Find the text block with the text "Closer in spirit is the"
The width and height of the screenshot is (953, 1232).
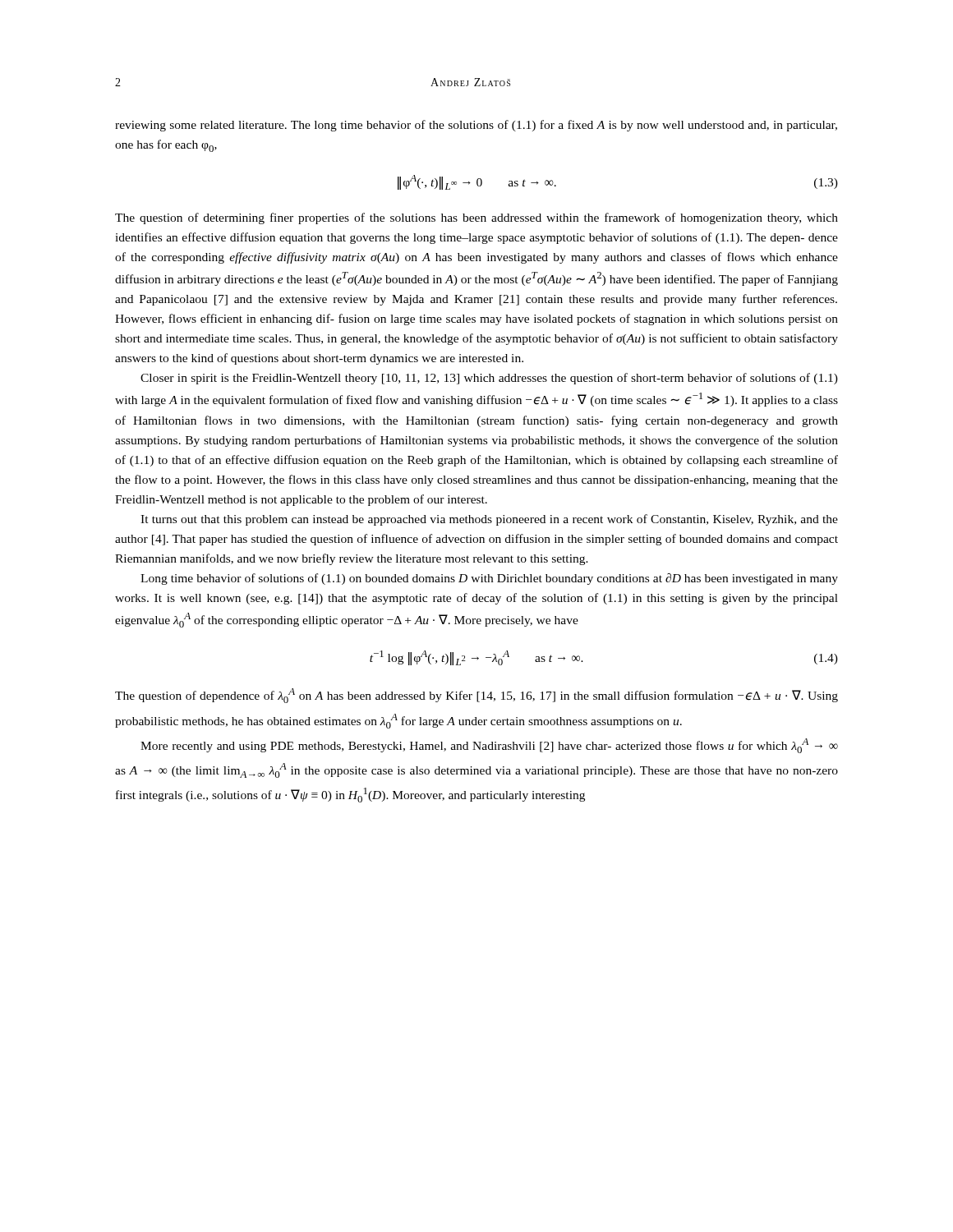(x=476, y=439)
